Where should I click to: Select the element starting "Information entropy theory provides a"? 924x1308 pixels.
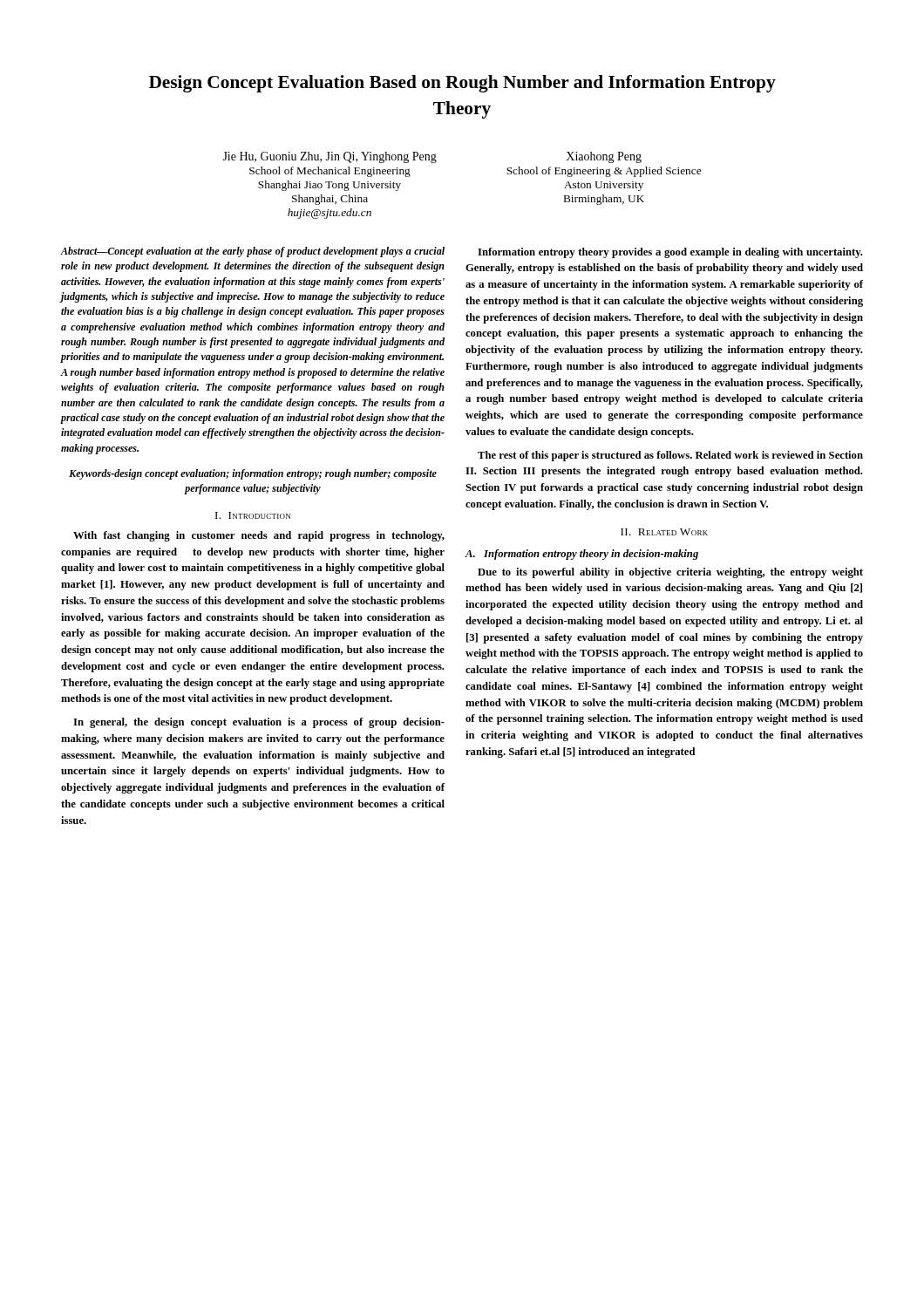click(x=664, y=342)
